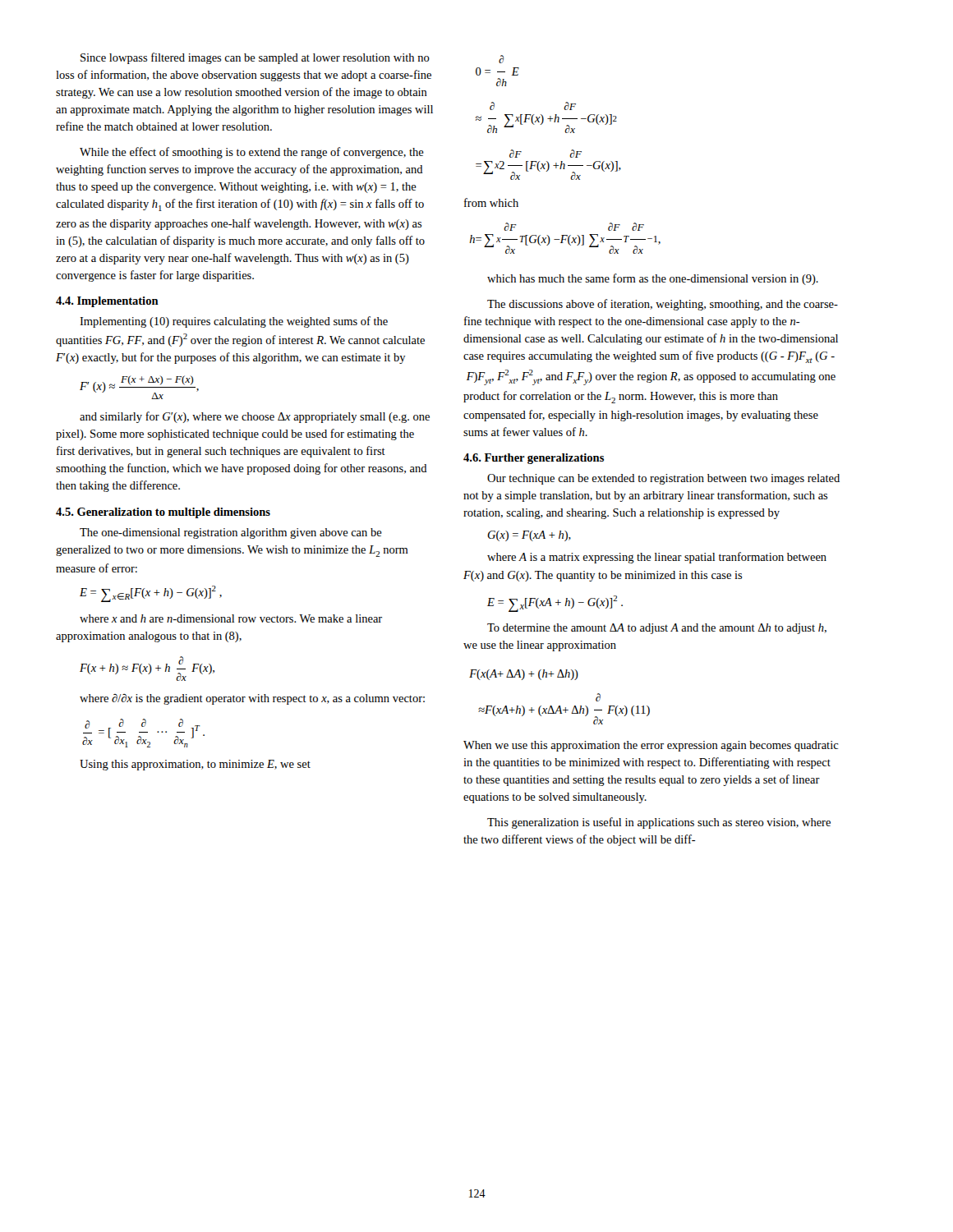Locate the text starting "which has much the same form as the"
The width and height of the screenshot is (953, 1232).
pos(652,278)
